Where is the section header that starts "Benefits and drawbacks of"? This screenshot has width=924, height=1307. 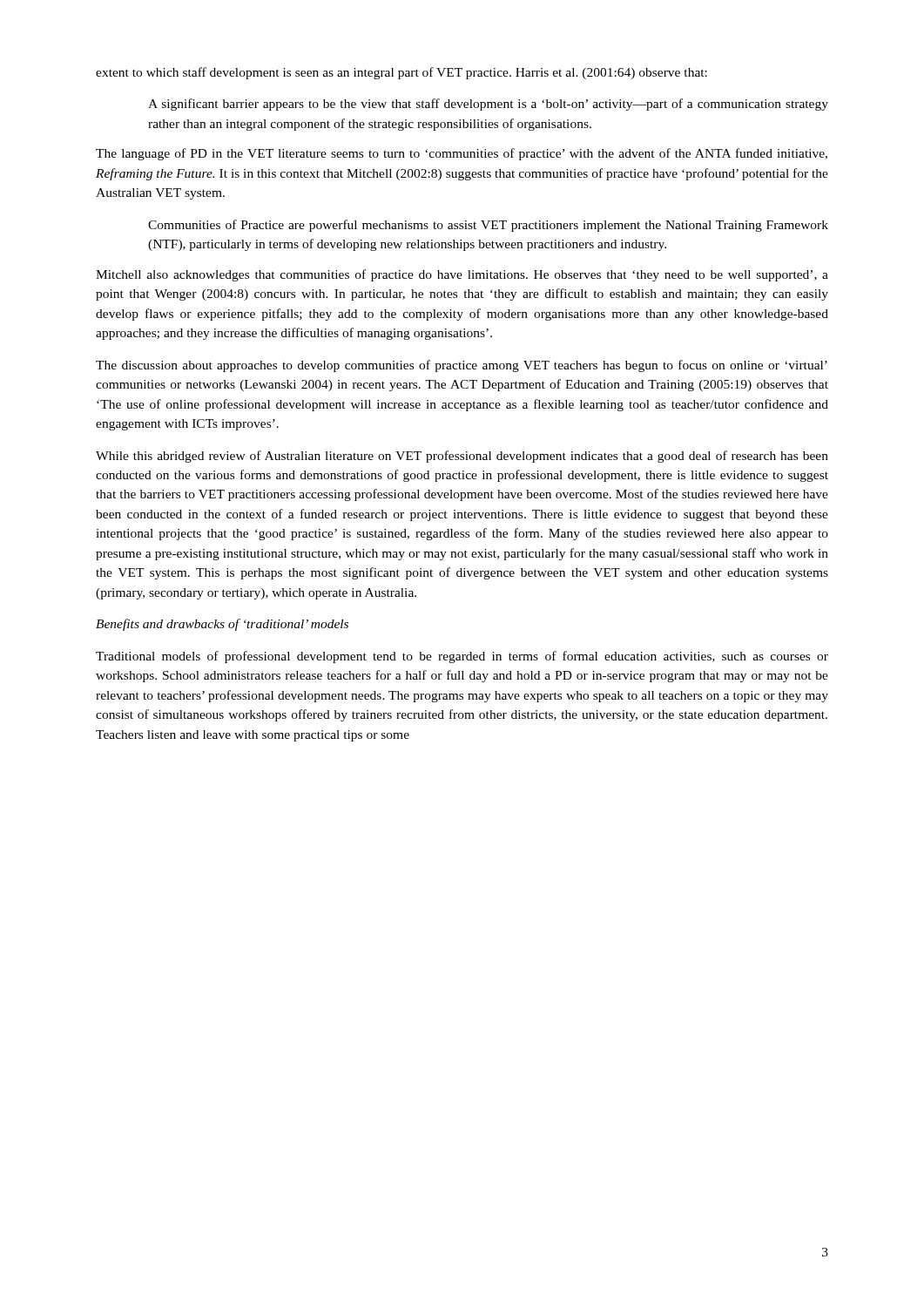(222, 624)
